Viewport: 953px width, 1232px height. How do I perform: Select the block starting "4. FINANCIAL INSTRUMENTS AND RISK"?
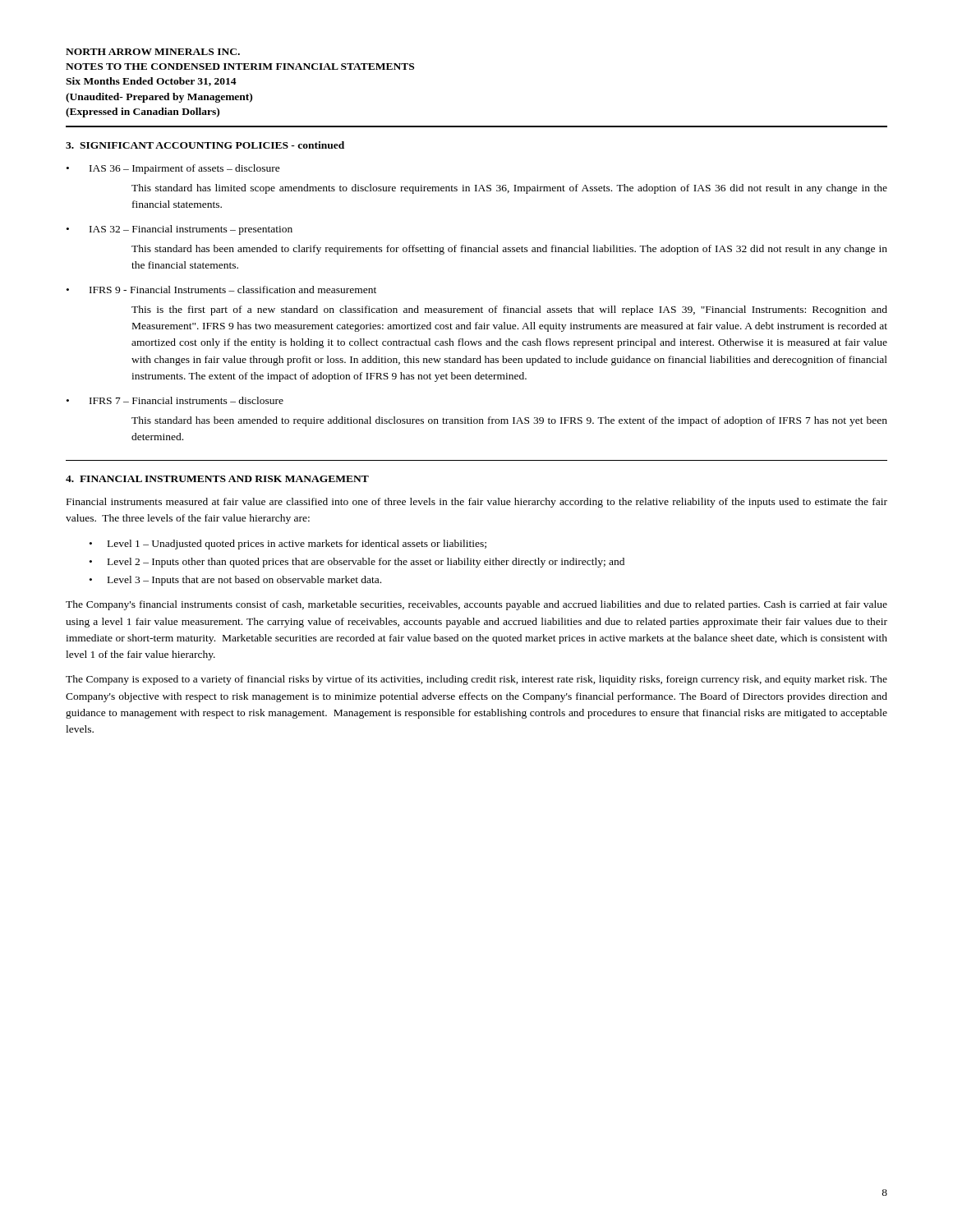click(217, 479)
